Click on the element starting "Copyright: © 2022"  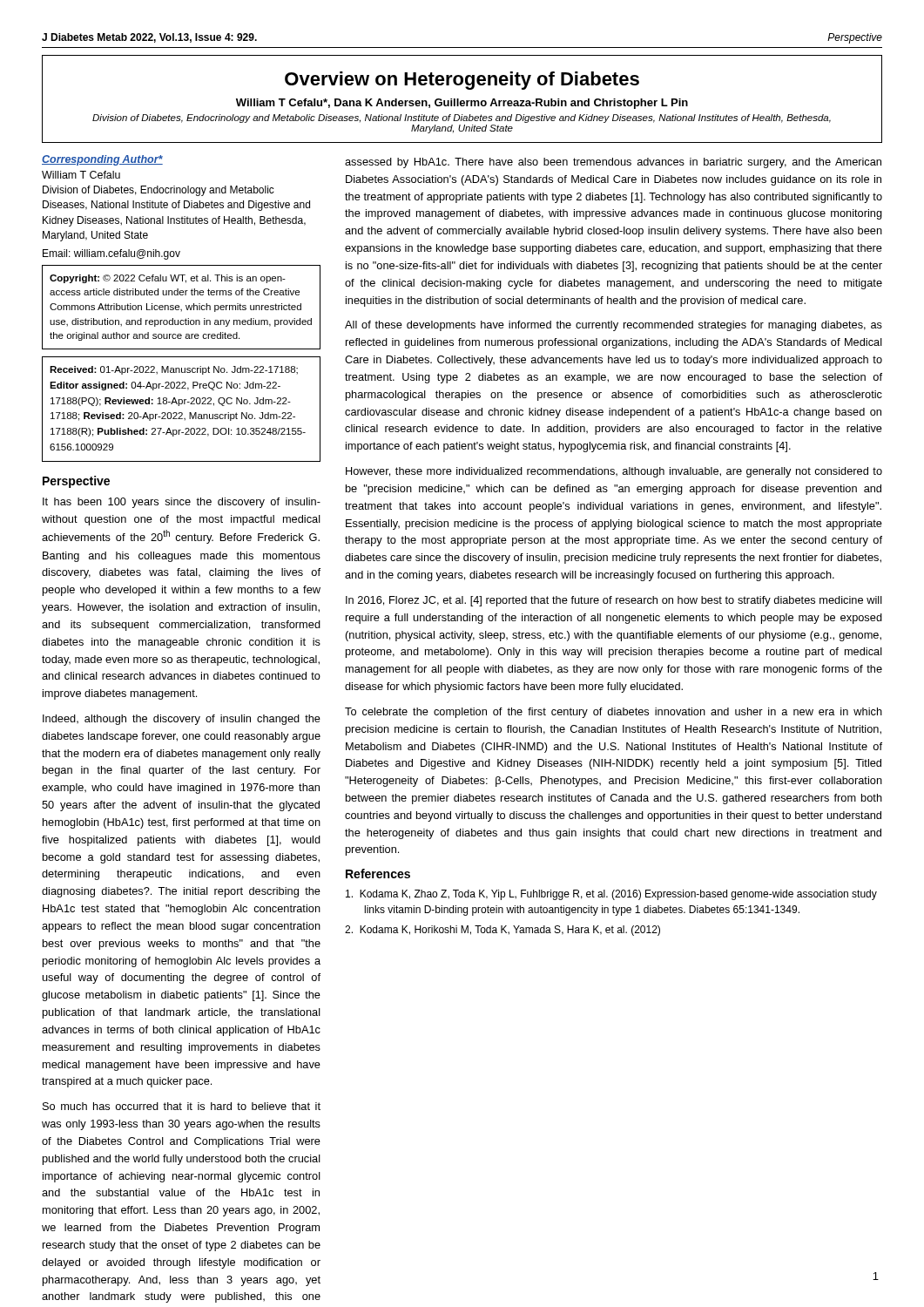coord(181,307)
